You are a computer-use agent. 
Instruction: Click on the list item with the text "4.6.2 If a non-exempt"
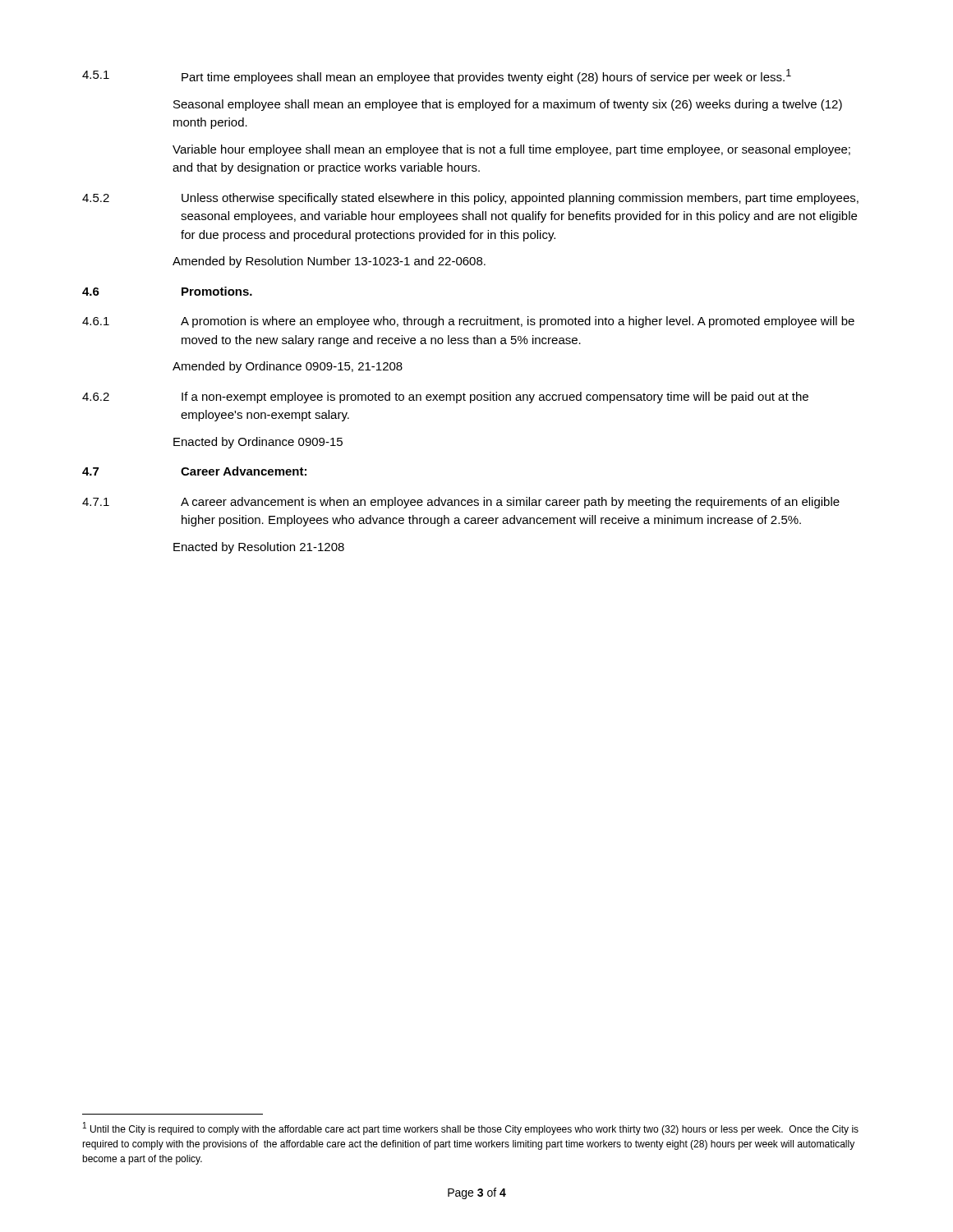[x=476, y=406]
